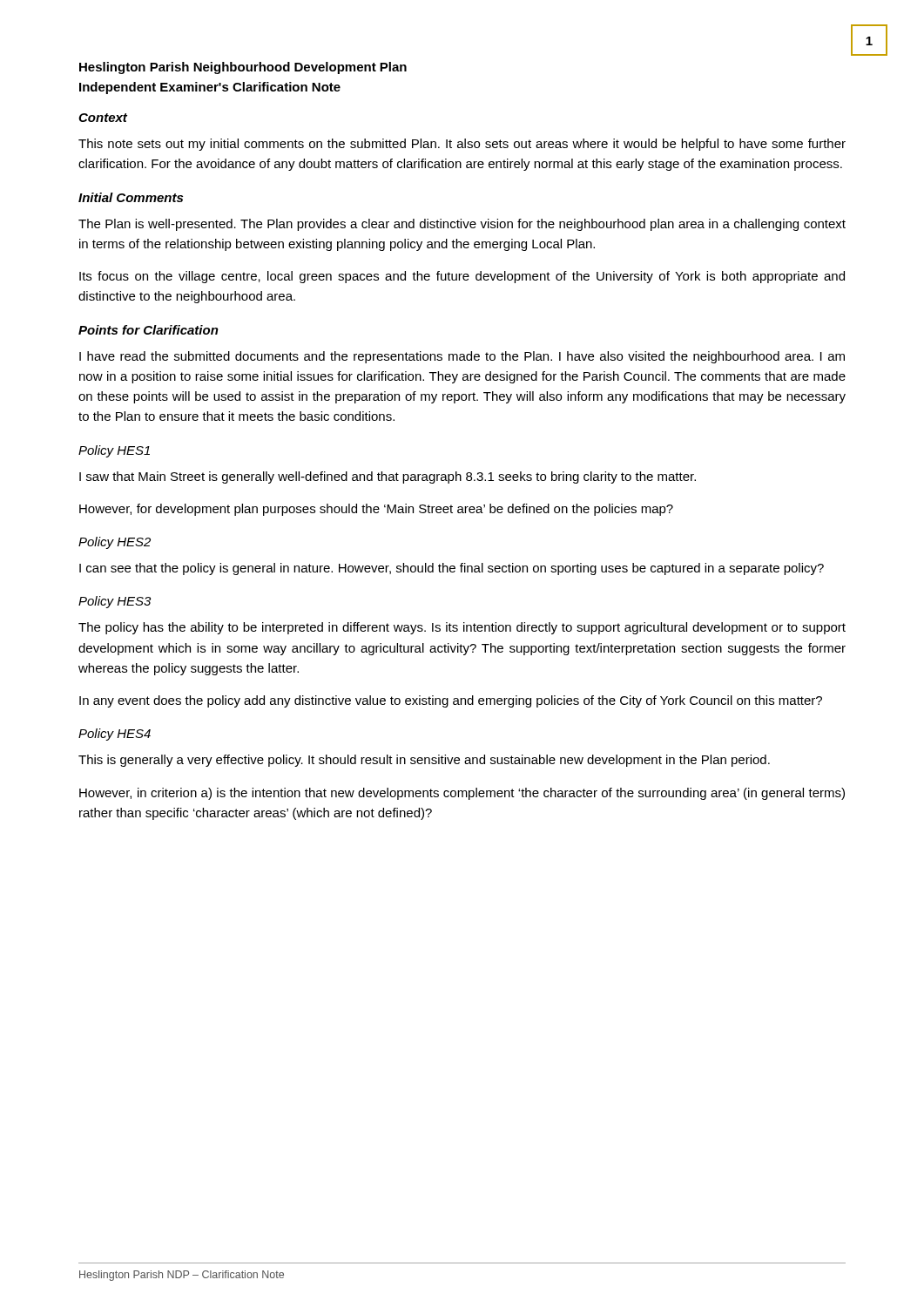Find the text block starting "The policy has the ability"
The width and height of the screenshot is (924, 1307).
pyautogui.click(x=462, y=647)
